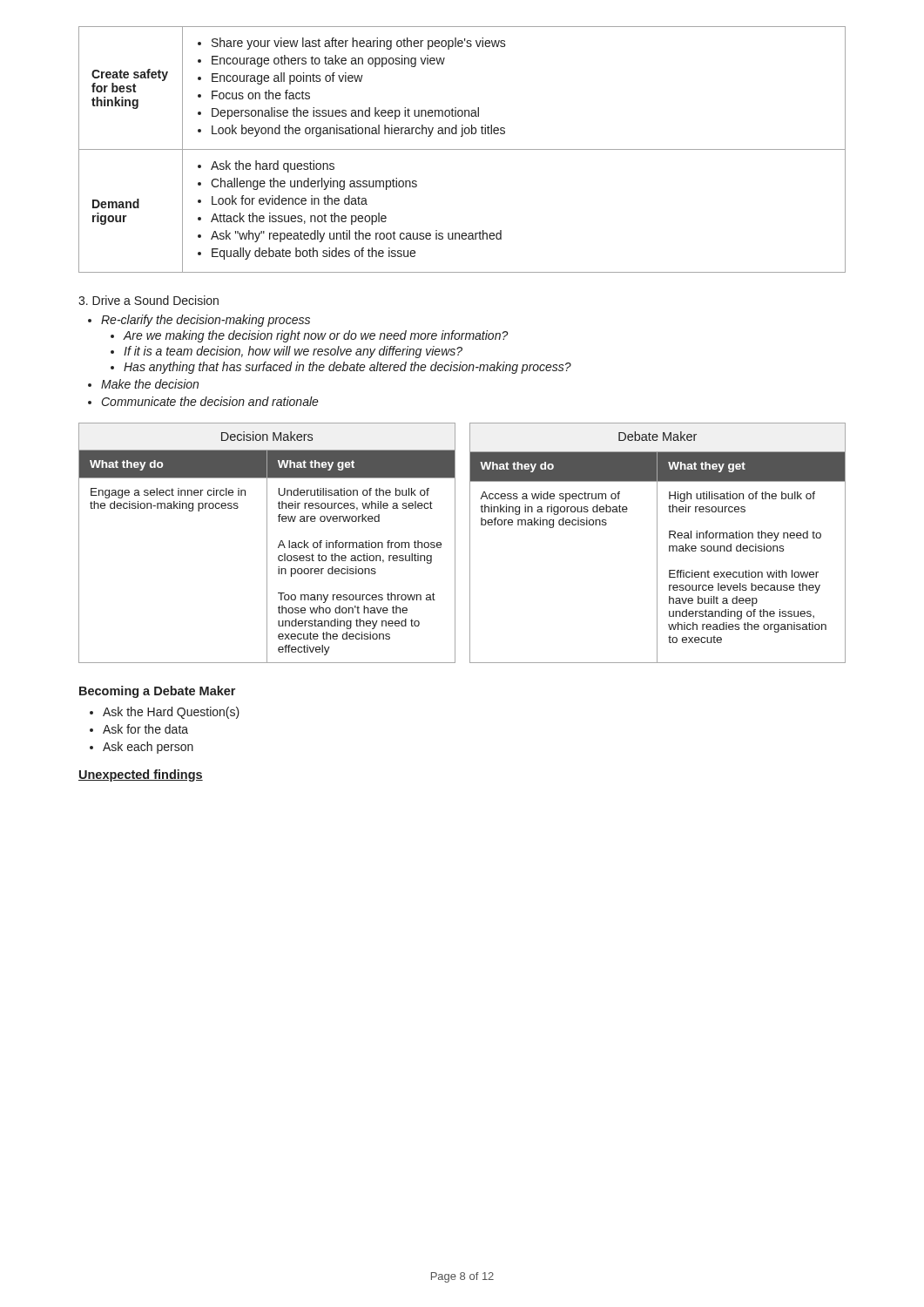Select the list item that reads "Has anything that has"
Image resolution: width=924 pixels, height=1307 pixels.
(347, 367)
